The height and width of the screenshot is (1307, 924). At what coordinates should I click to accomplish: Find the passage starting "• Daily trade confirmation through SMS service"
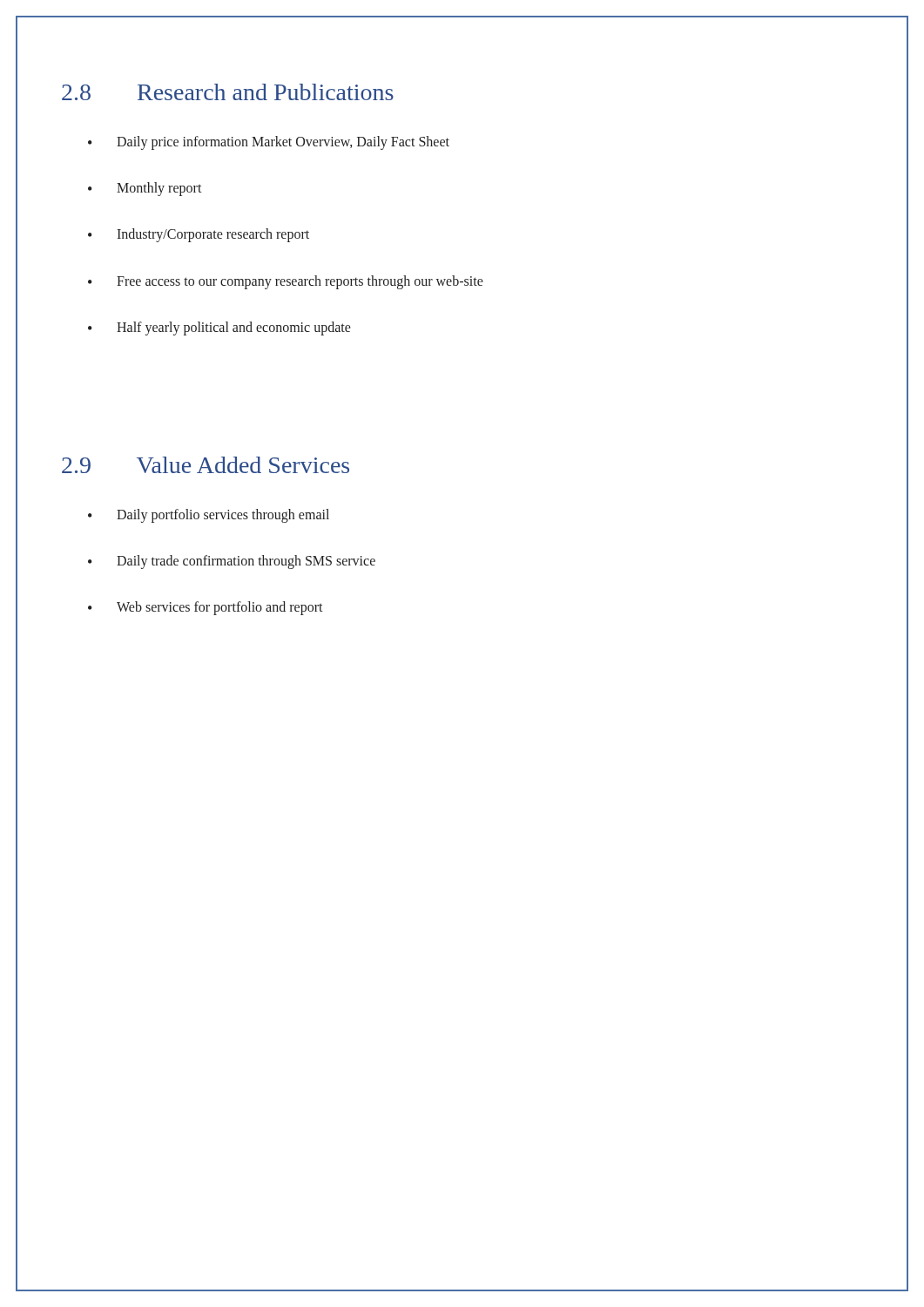tap(231, 563)
